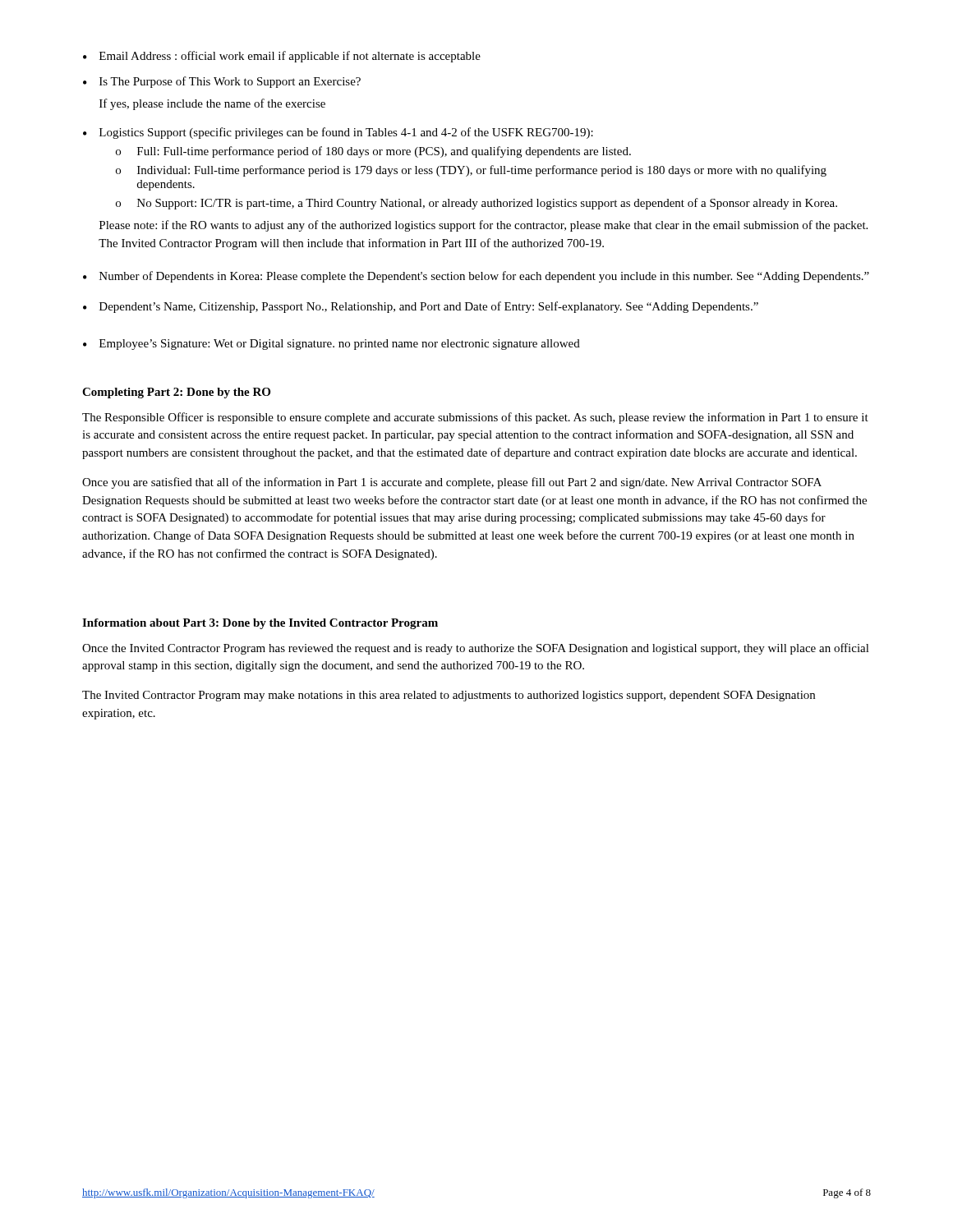Select the section header that says "Completing Part 2: Done by"
The image size is (953, 1232).
coord(177,391)
